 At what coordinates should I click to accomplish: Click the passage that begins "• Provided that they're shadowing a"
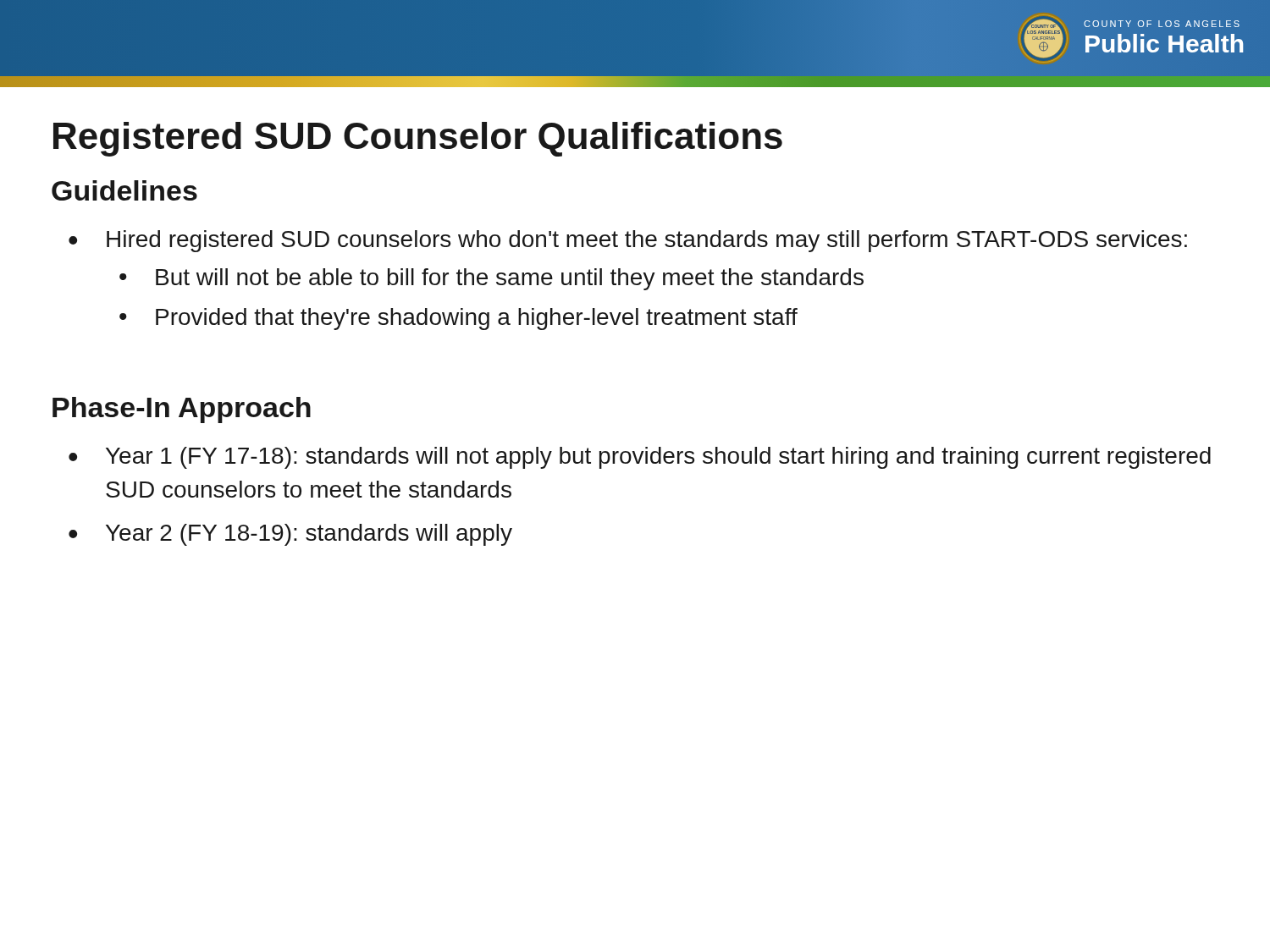(458, 318)
